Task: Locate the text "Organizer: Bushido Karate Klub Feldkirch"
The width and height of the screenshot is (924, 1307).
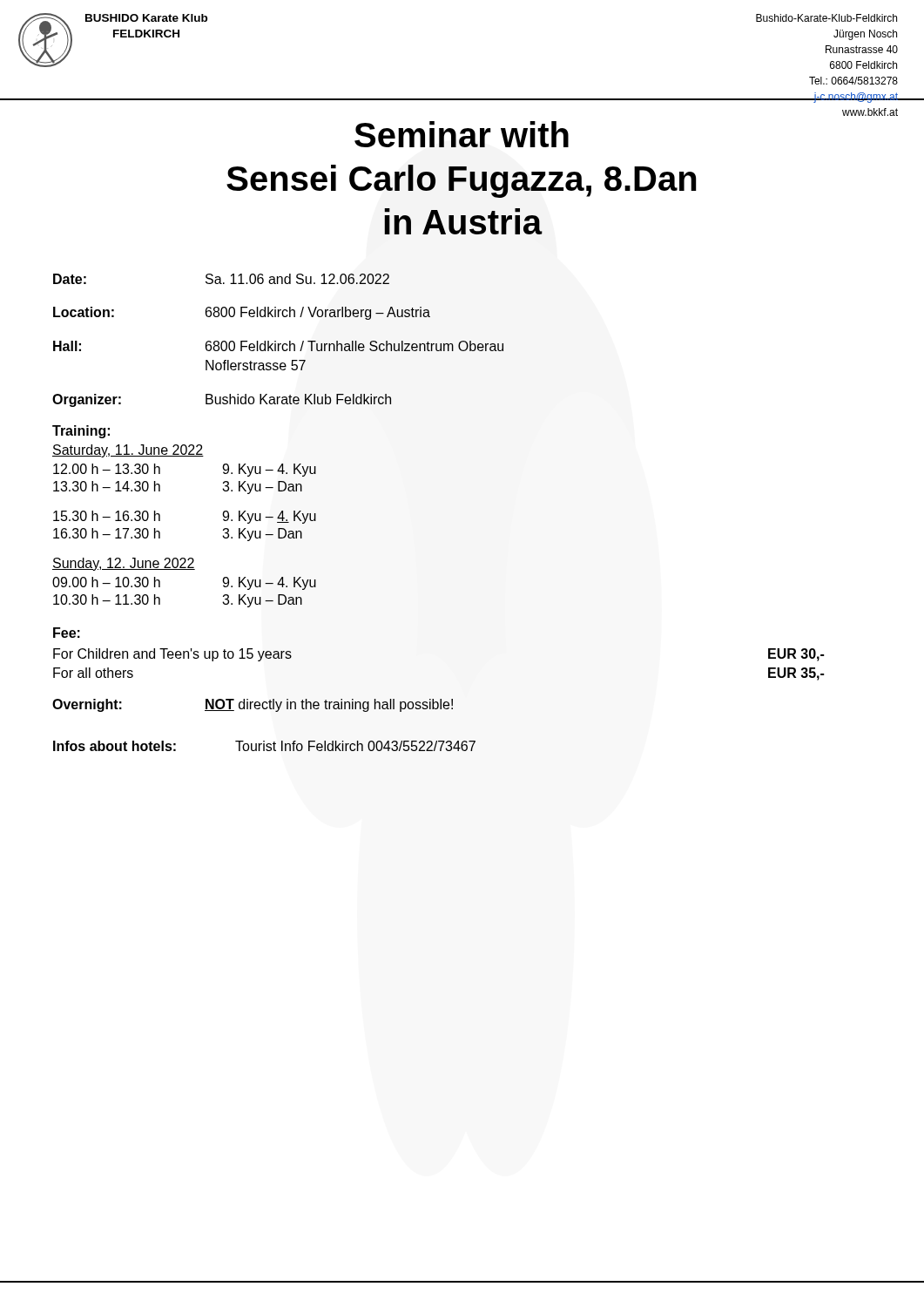Action: (x=222, y=400)
